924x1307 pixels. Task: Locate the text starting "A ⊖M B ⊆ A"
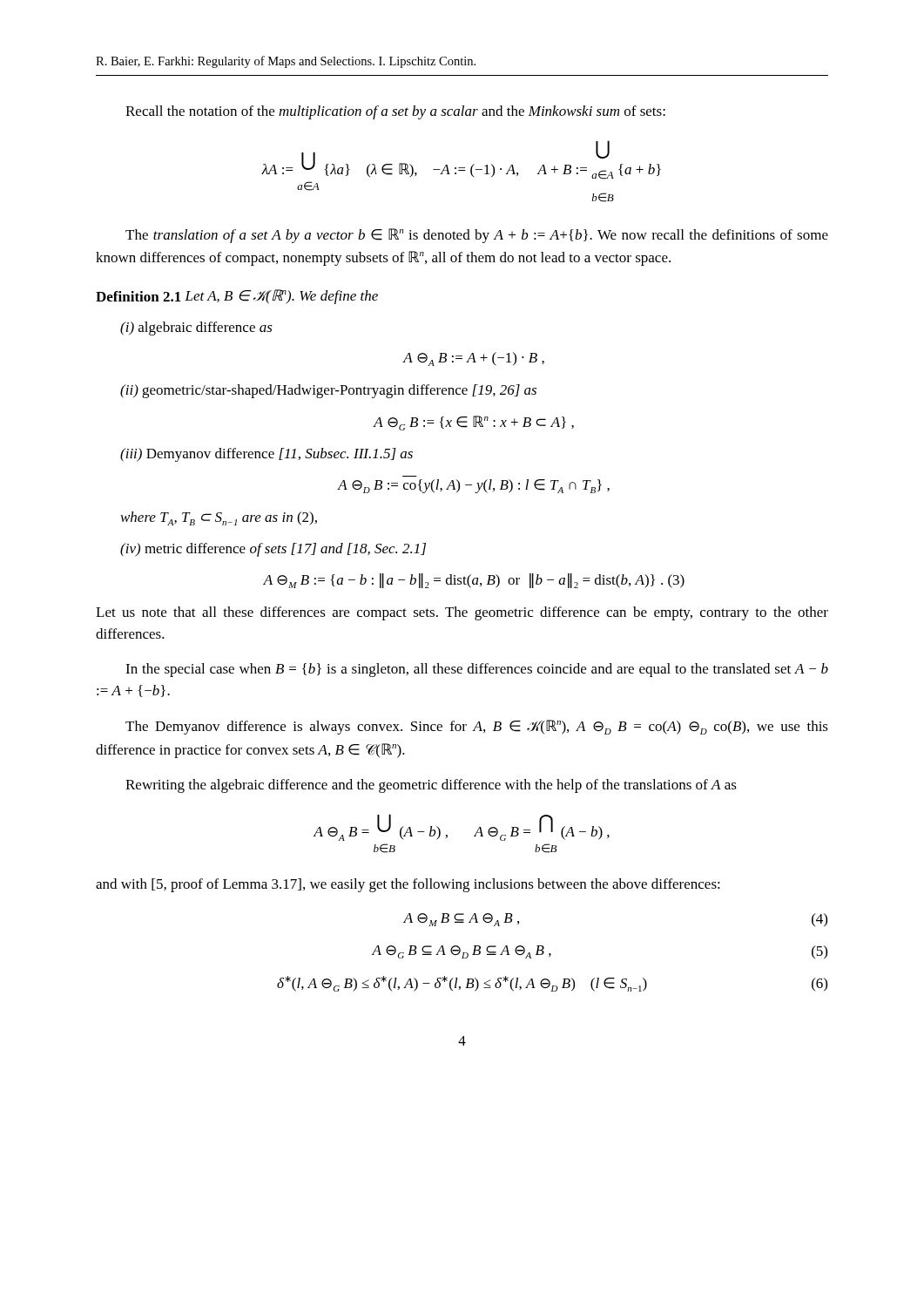tap(462, 919)
